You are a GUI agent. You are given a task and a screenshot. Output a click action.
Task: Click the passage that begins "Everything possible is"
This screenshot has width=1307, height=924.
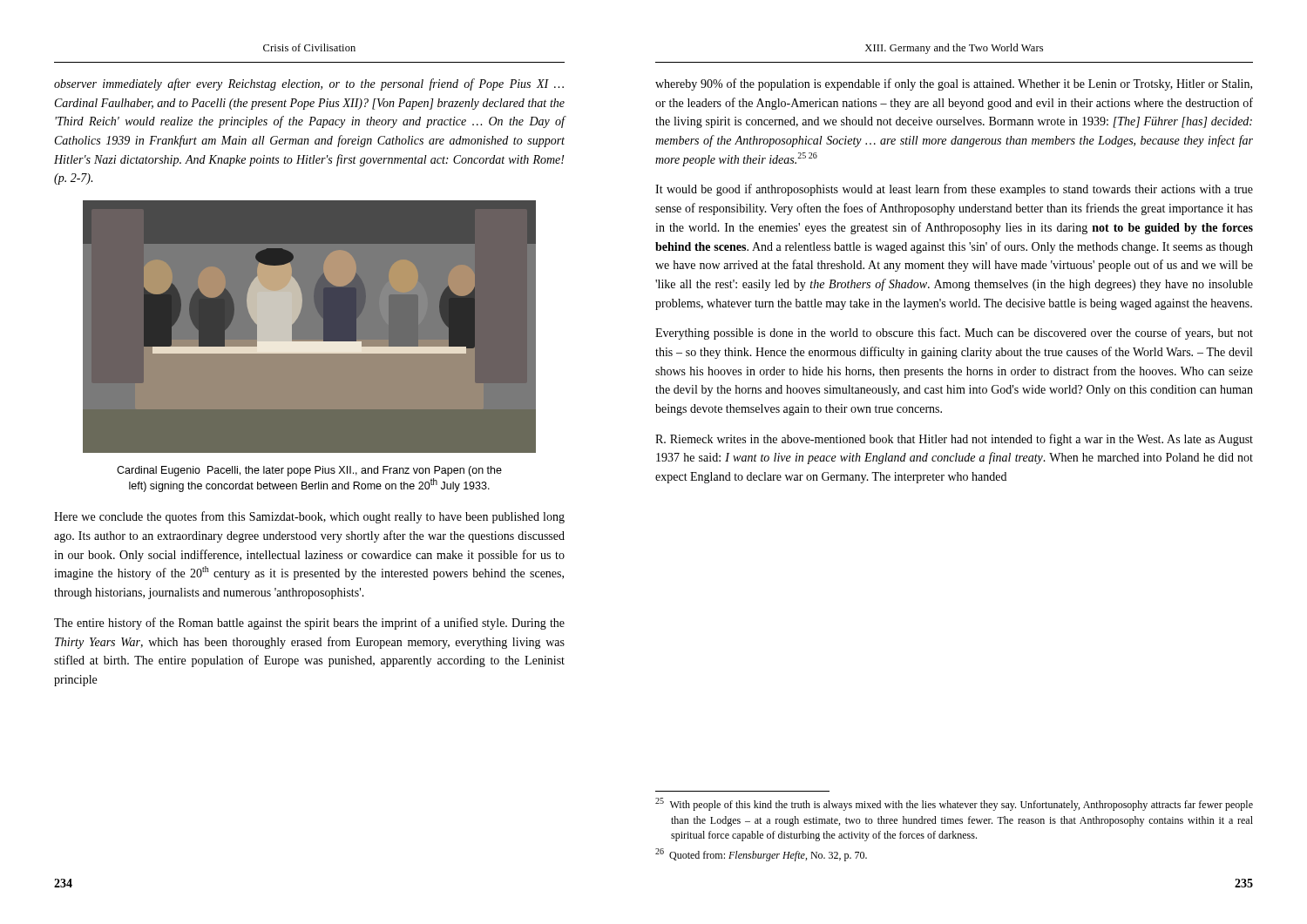pyautogui.click(x=954, y=371)
